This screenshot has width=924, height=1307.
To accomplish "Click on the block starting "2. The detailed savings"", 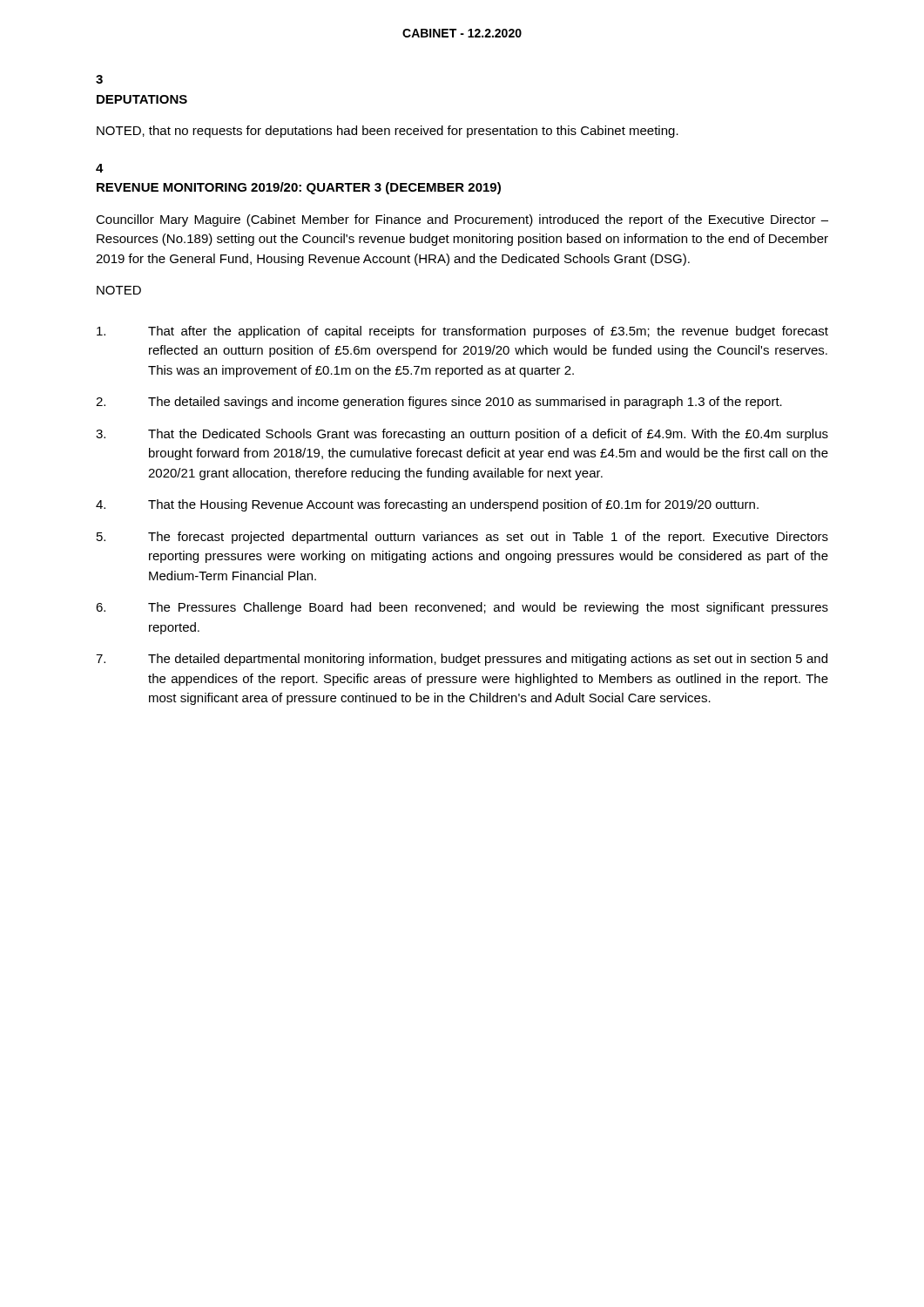I will (x=462, y=402).
